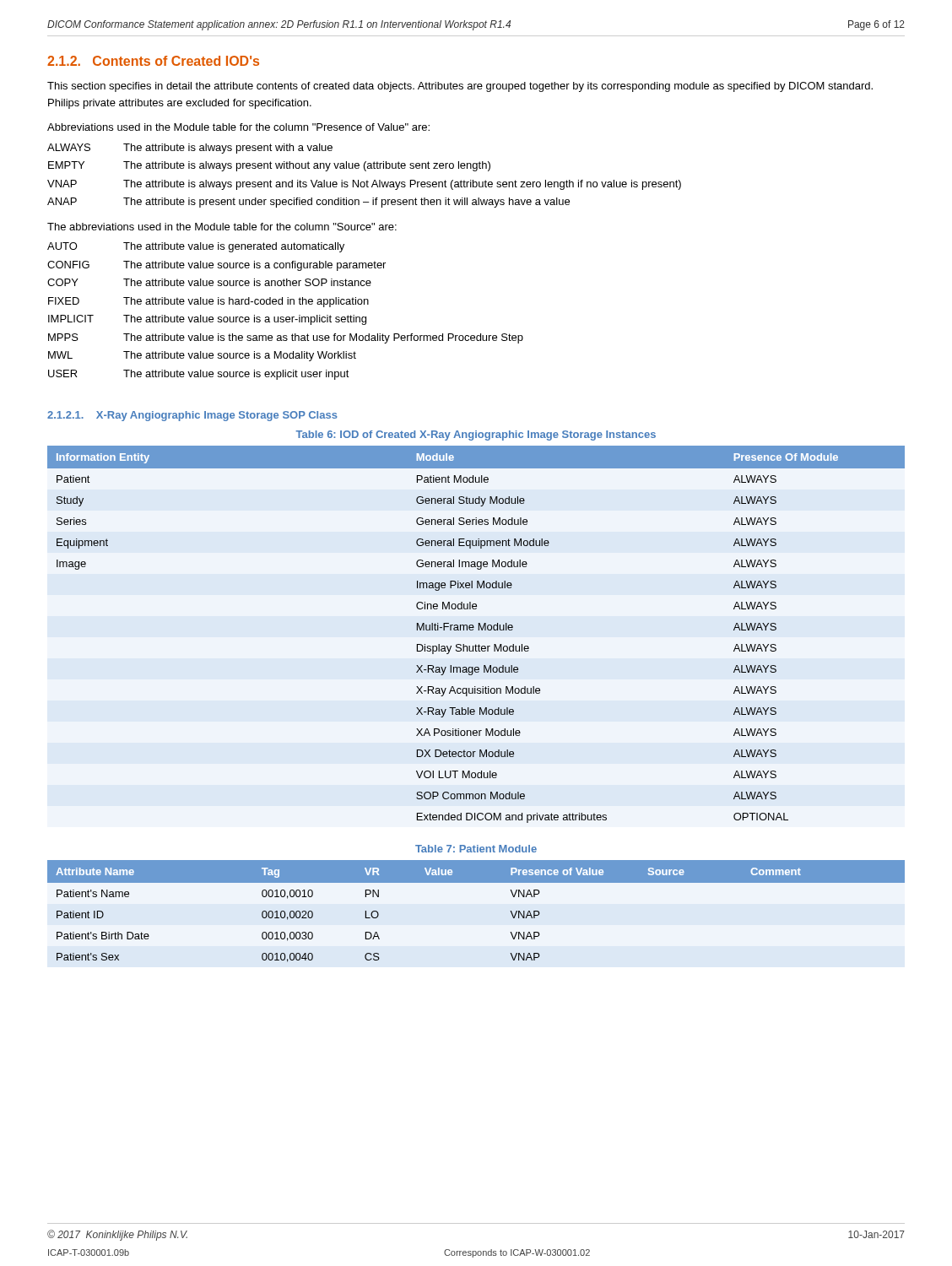Locate the text block starting "2.1.2. Contents of Created IOD's"
This screenshot has height=1266, width=952.
pos(154,61)
